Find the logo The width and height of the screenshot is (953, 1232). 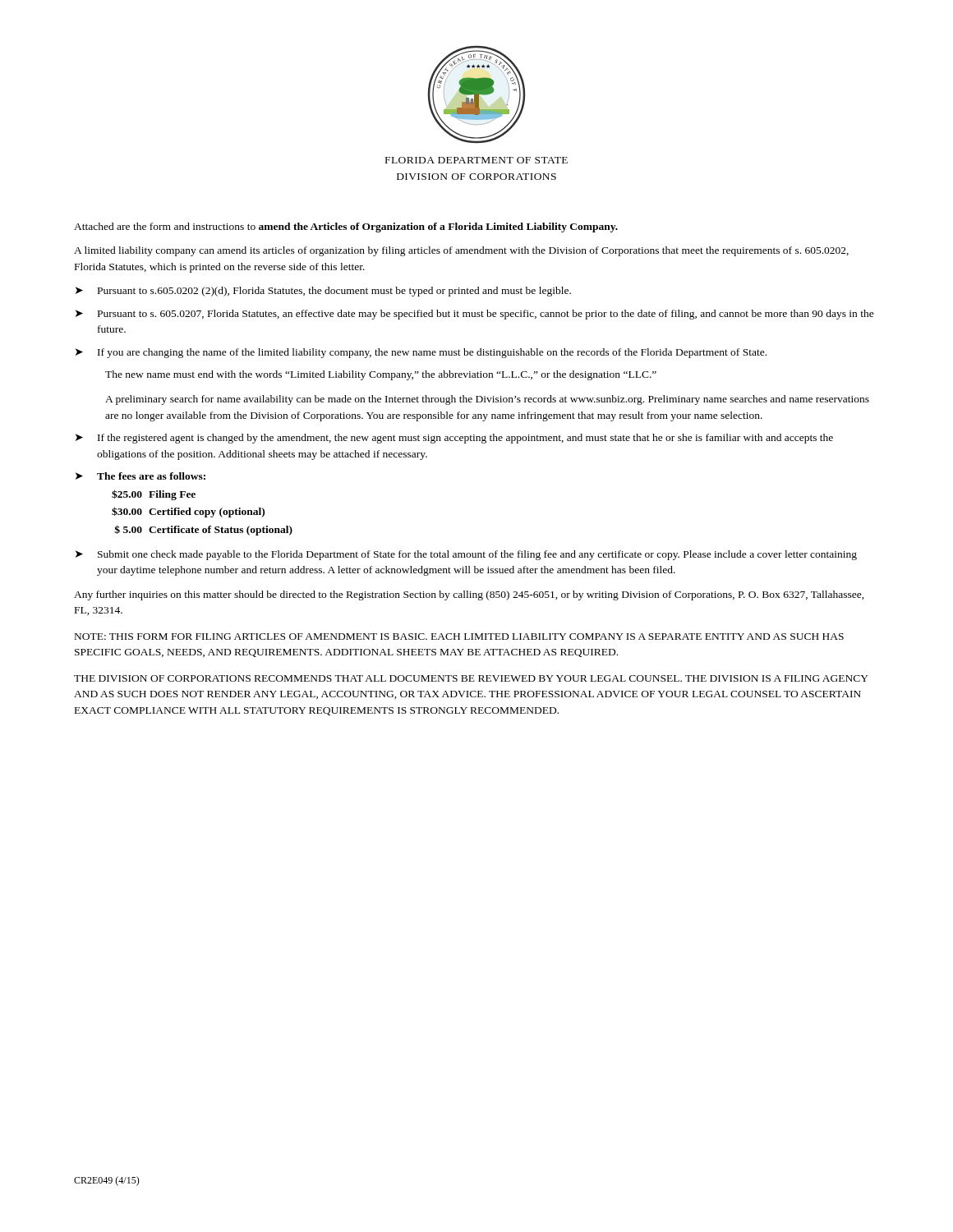point(476,115)
